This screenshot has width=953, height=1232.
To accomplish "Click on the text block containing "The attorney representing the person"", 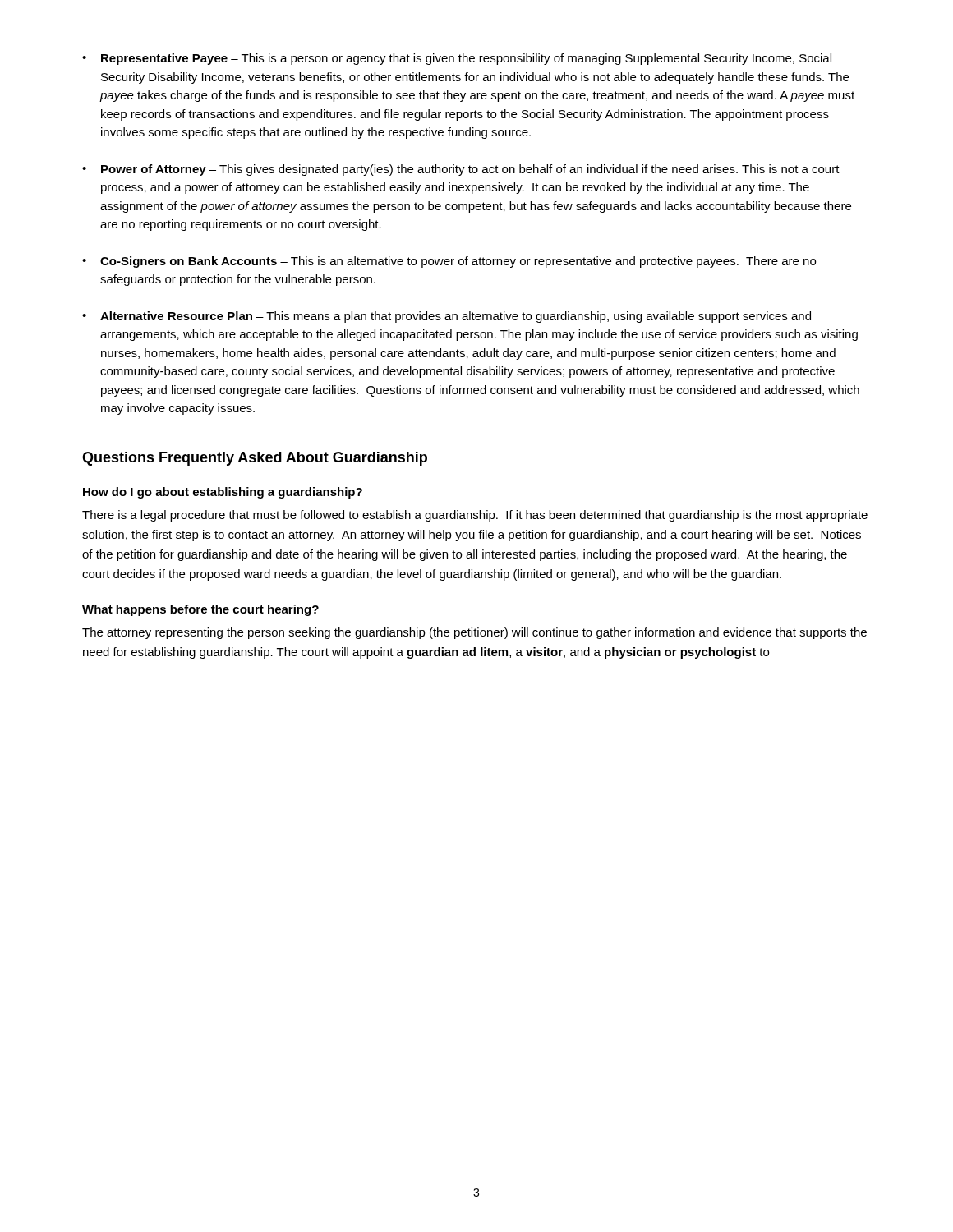I will (475, 641).
